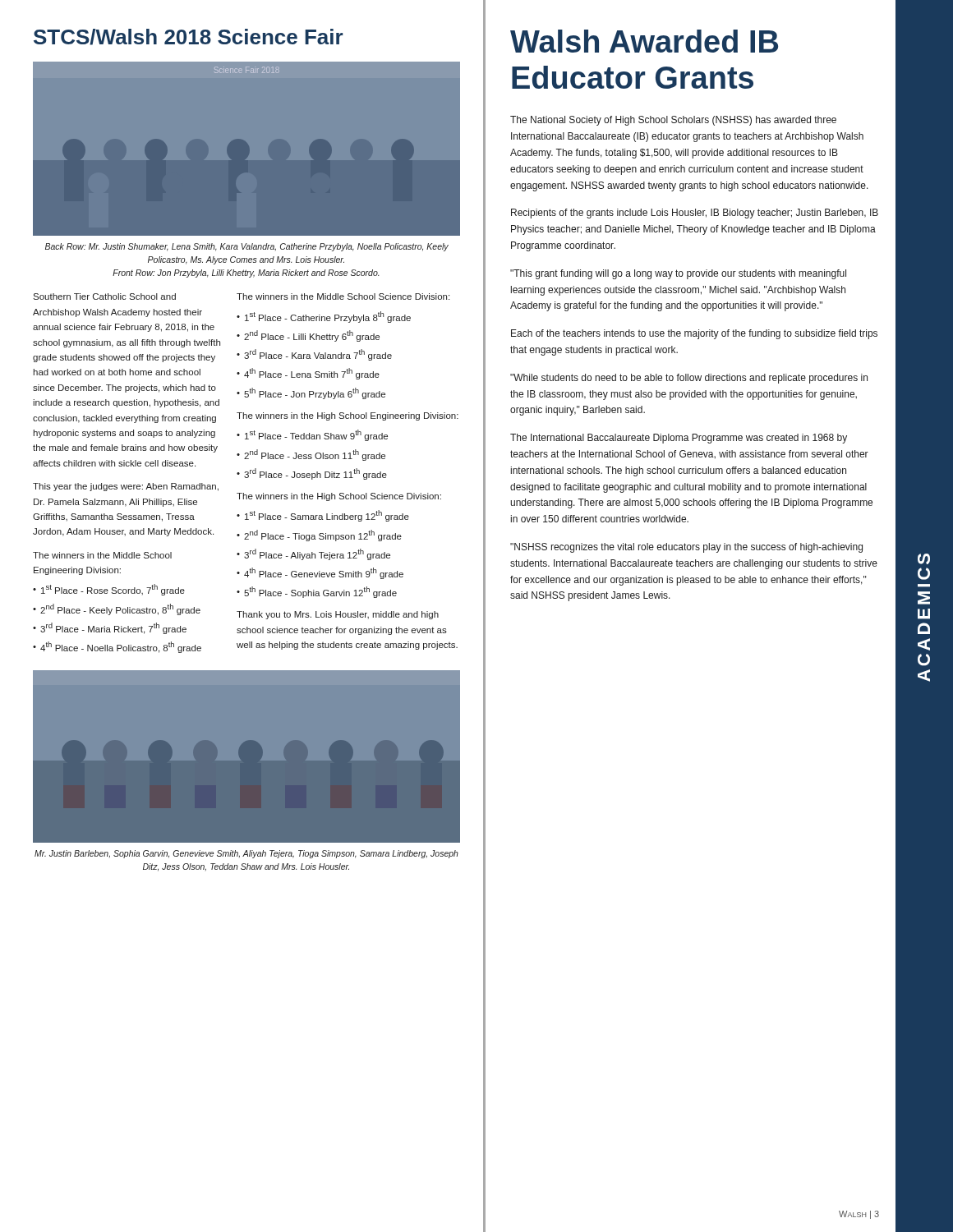953x1232 pixels.
Task: Find the element starting "•3rd Place - Aliyah Tejera 12th grade"
Action: pos(314,554)
